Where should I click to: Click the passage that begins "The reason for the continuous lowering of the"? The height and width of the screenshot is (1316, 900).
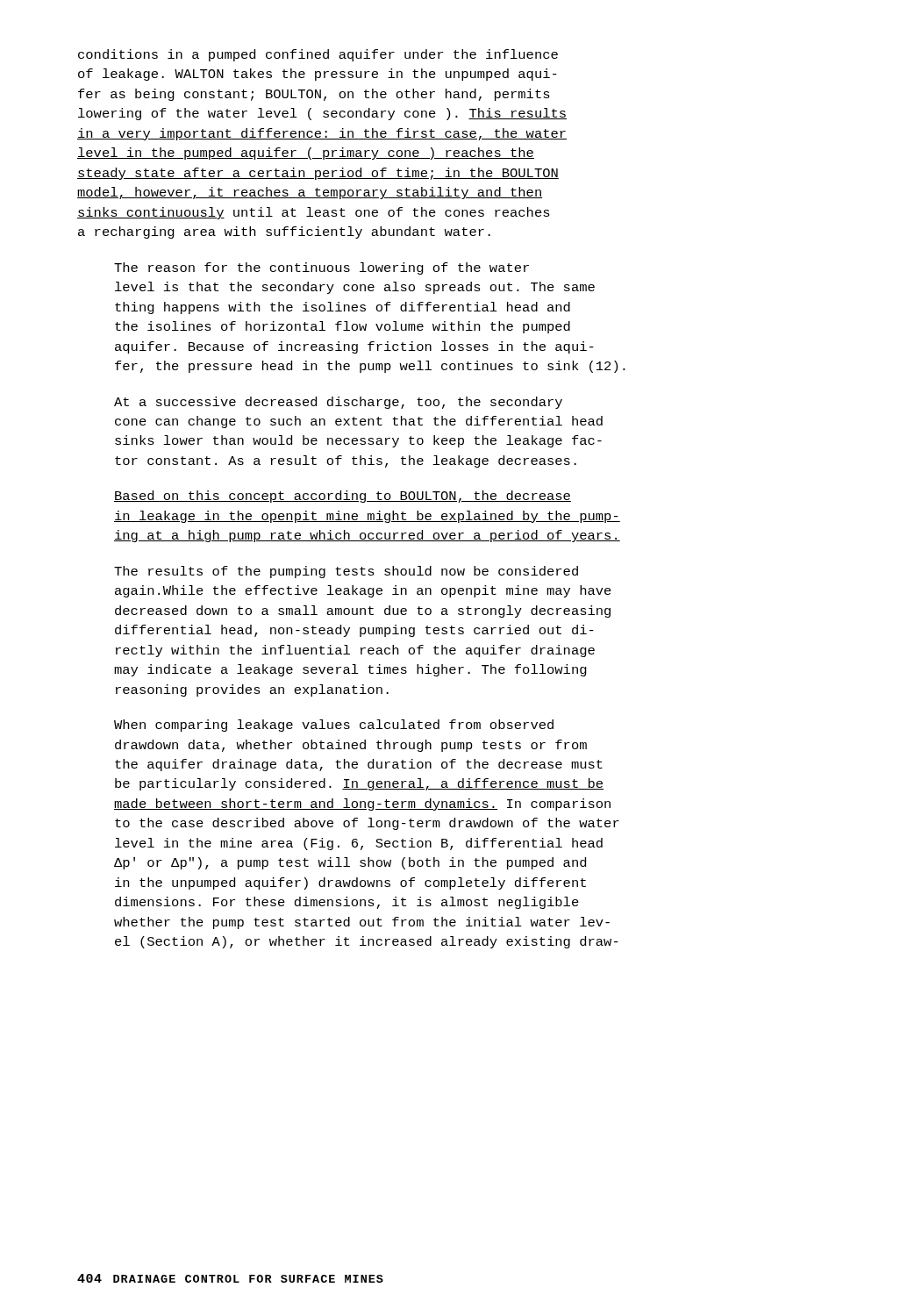pos(457,318)
